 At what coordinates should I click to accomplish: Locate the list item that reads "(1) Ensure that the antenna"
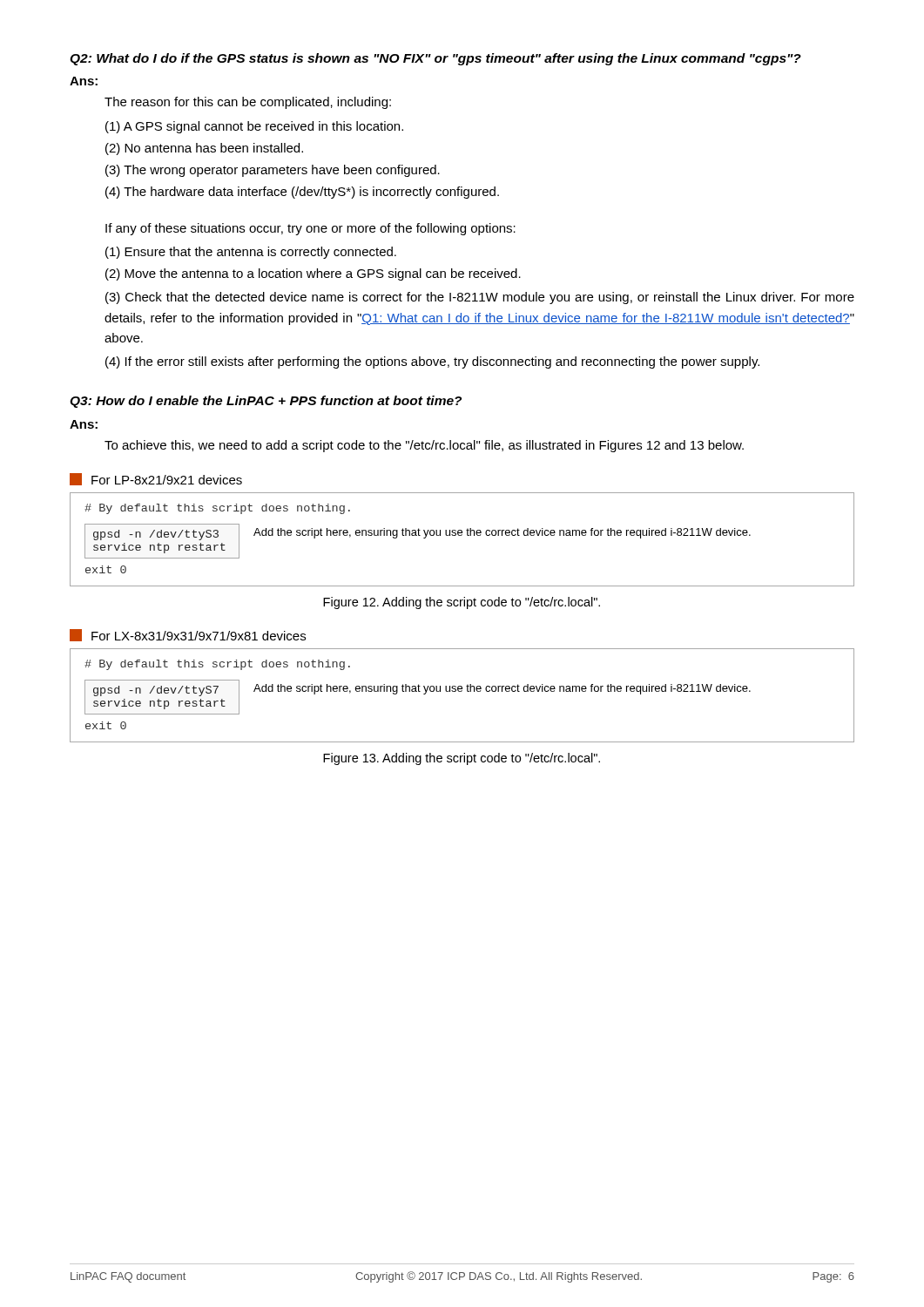coord(251,251)
